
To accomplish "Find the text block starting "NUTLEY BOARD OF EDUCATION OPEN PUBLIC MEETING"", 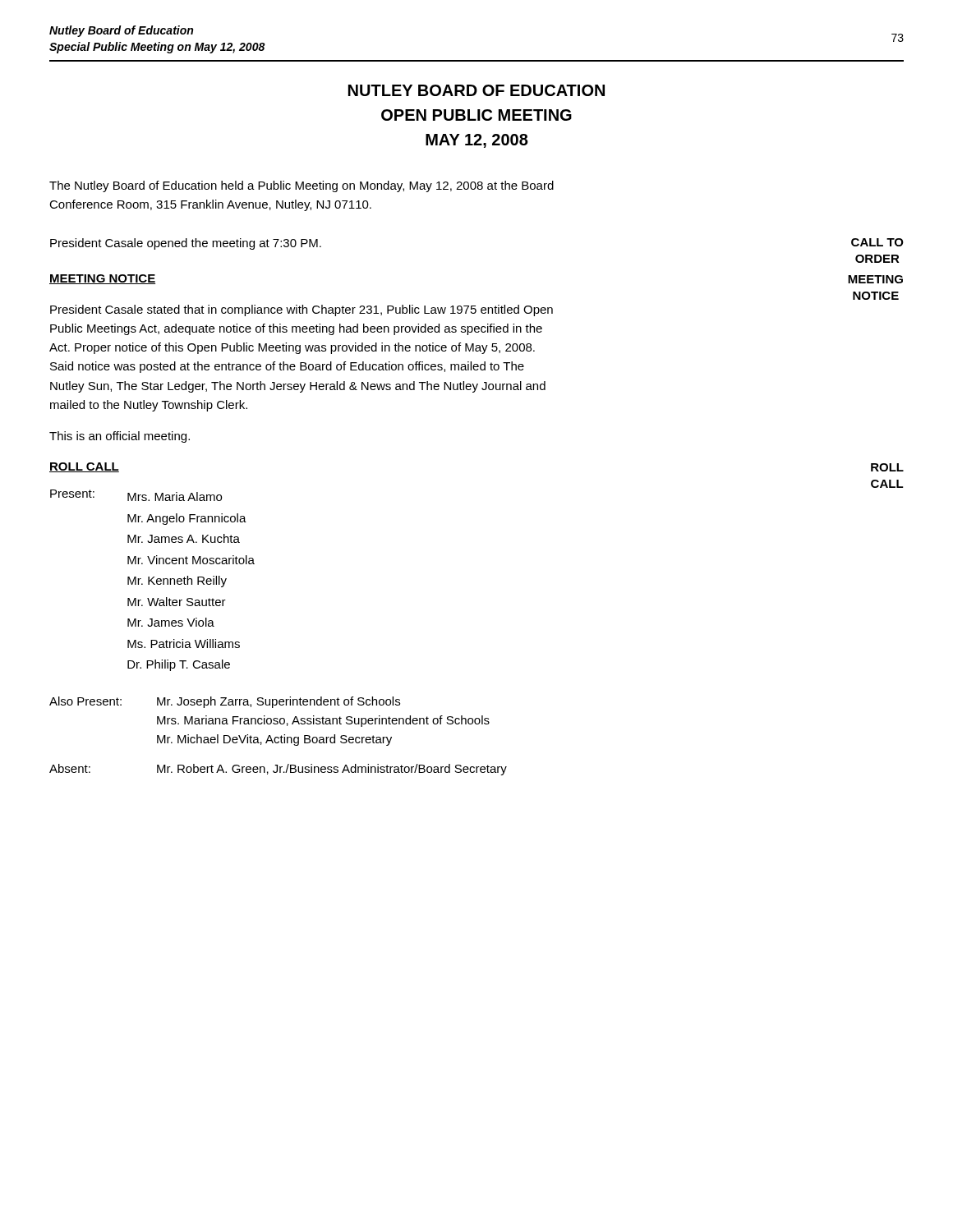I will (476, 115).
